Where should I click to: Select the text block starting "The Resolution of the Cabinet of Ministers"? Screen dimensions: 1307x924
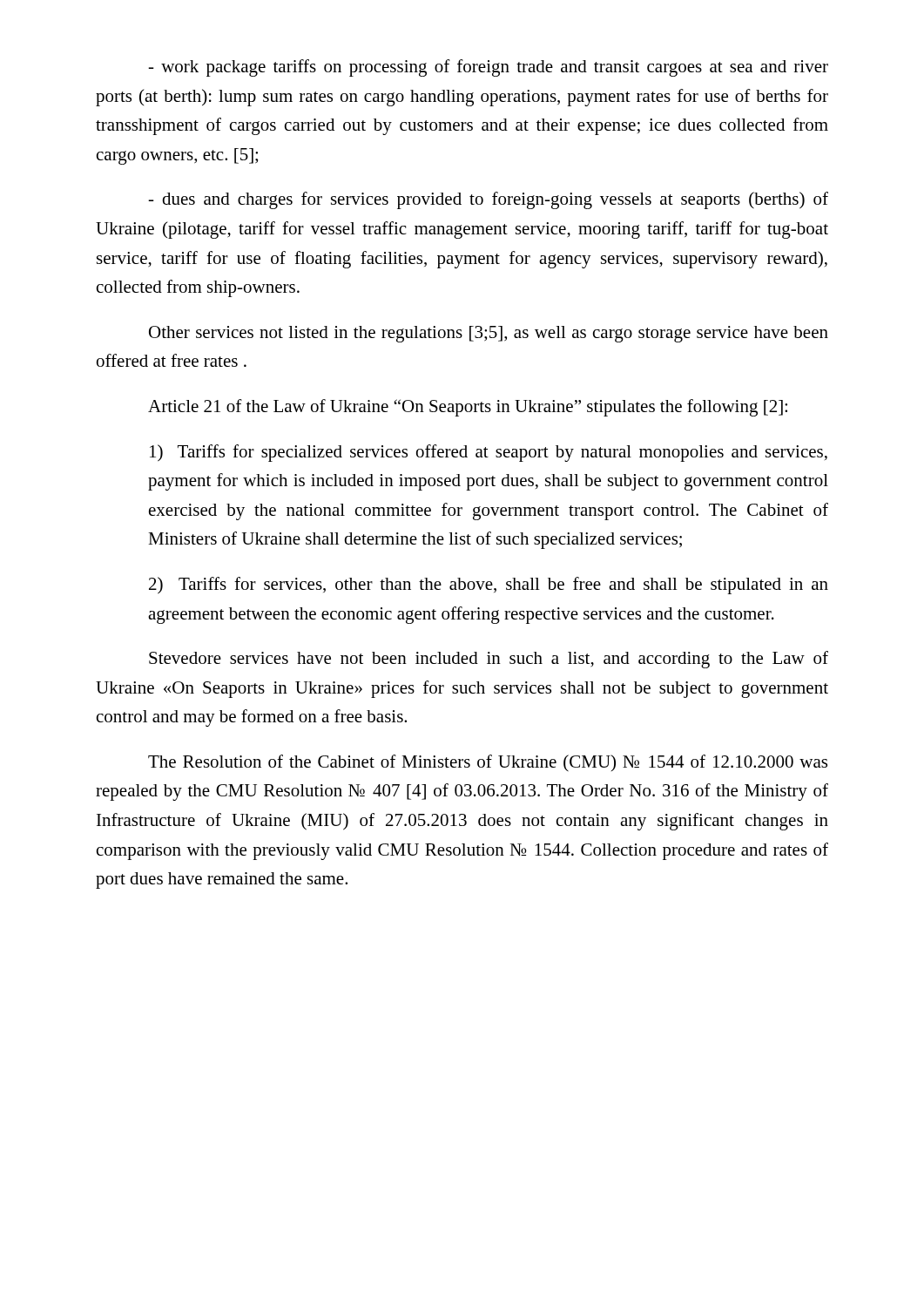pos(462,820)
